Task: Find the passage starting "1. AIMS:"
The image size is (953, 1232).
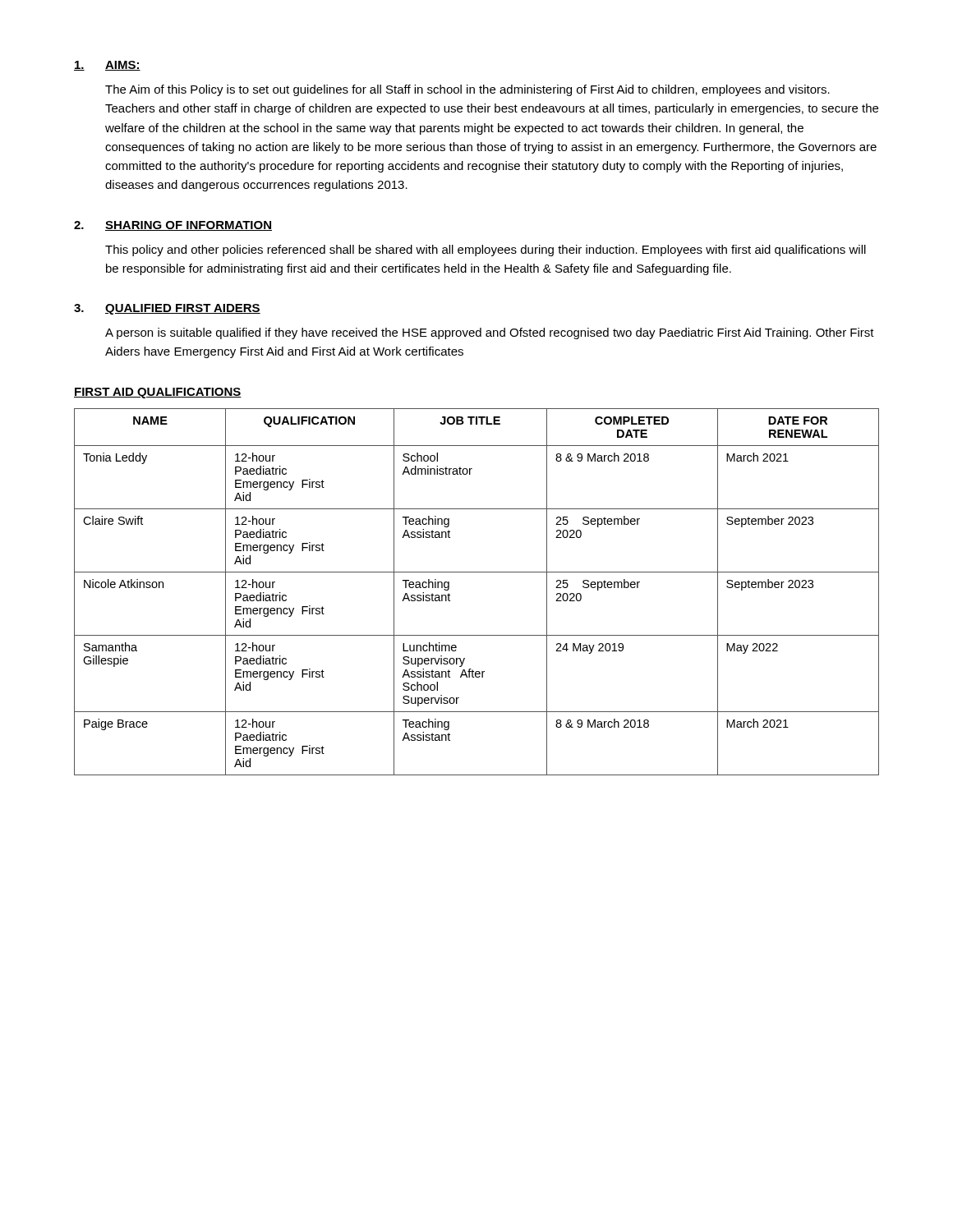Action: pyautogui.click(x=107, y=64)
